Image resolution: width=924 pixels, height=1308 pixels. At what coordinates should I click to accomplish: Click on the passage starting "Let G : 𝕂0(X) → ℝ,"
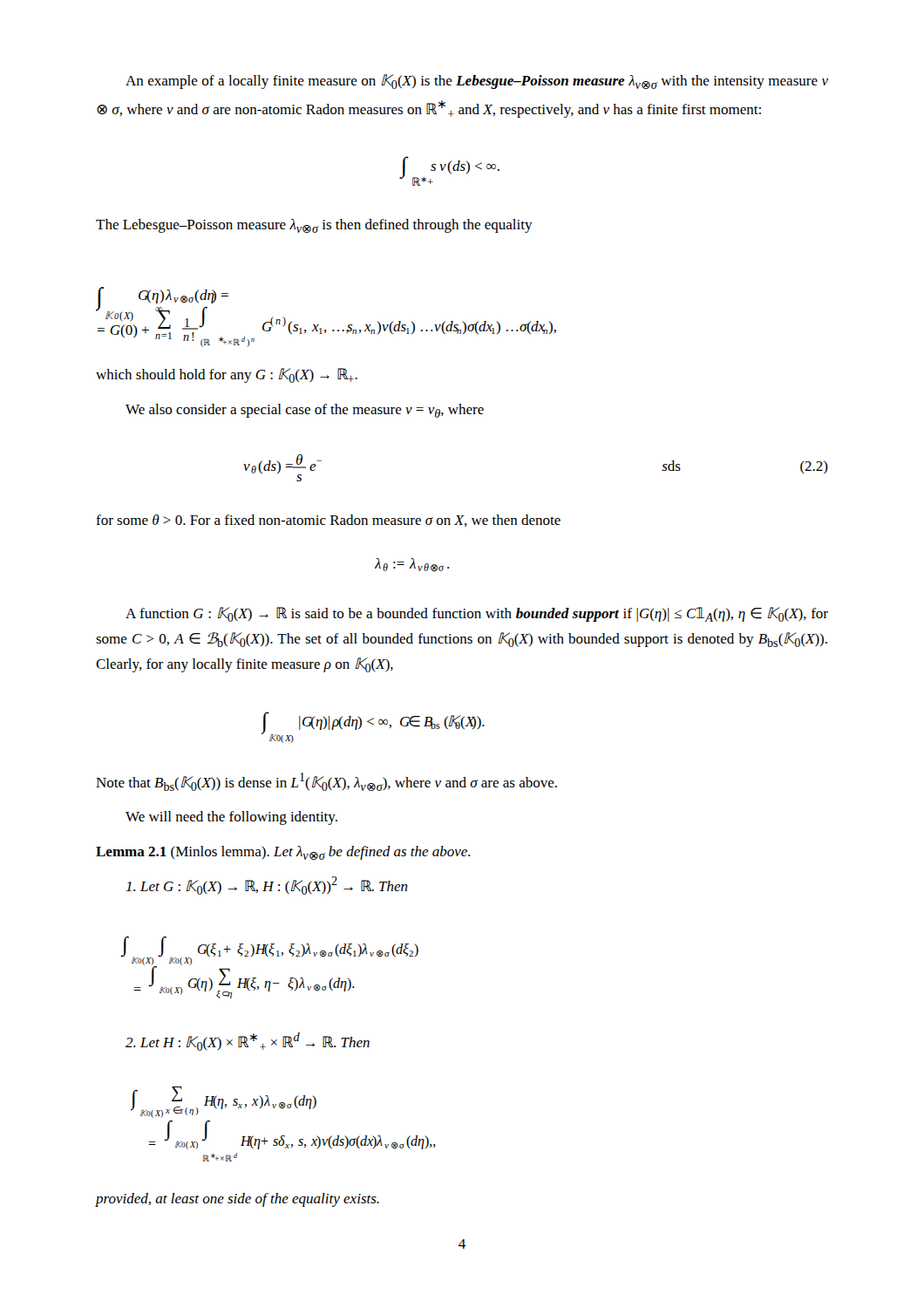pos(267,886)
